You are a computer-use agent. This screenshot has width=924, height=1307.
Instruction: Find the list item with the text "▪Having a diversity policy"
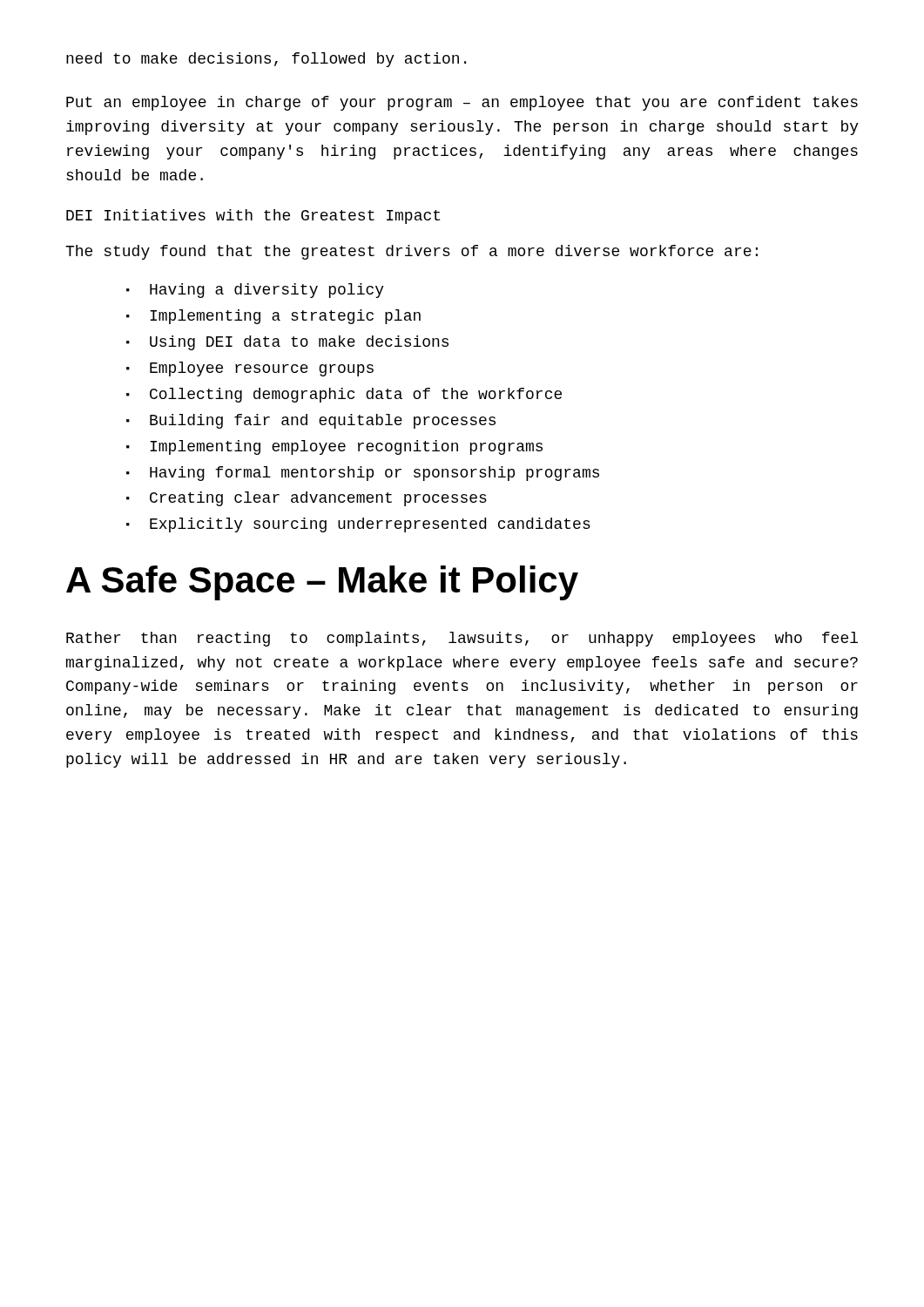click(251, 291)
